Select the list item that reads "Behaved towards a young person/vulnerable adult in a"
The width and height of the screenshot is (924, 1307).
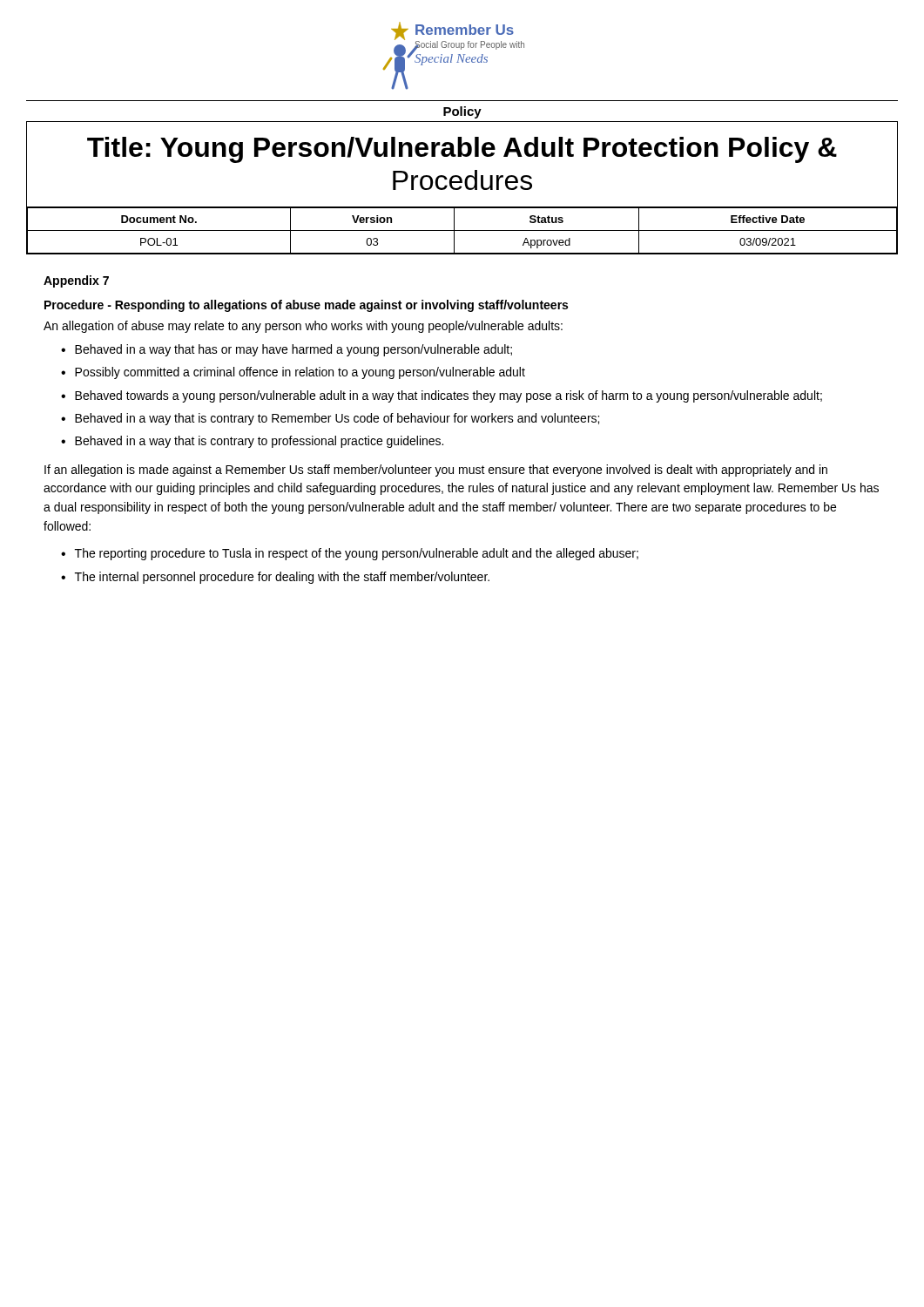point(449,395)
